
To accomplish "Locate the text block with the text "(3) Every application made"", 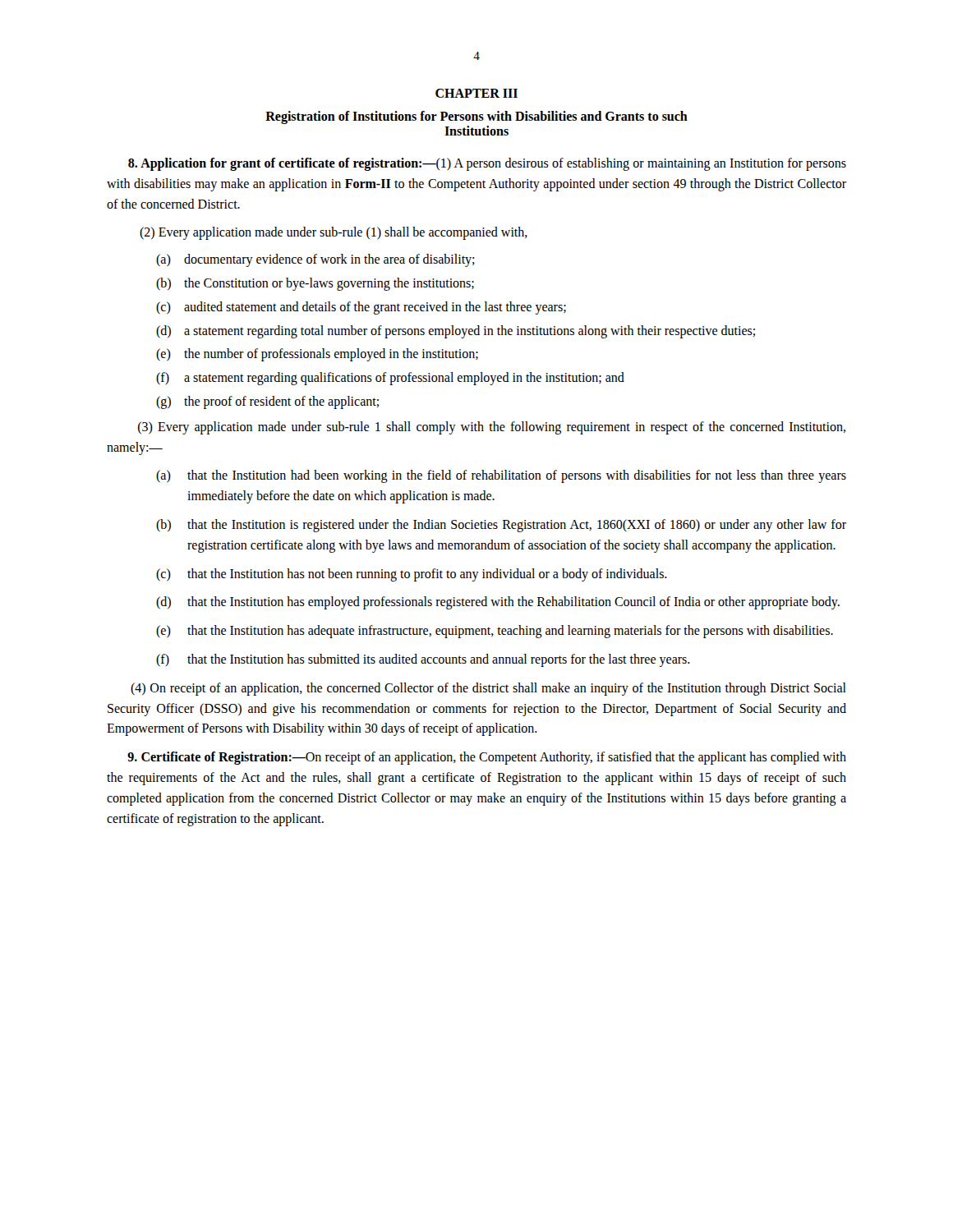I will [476, 437].
